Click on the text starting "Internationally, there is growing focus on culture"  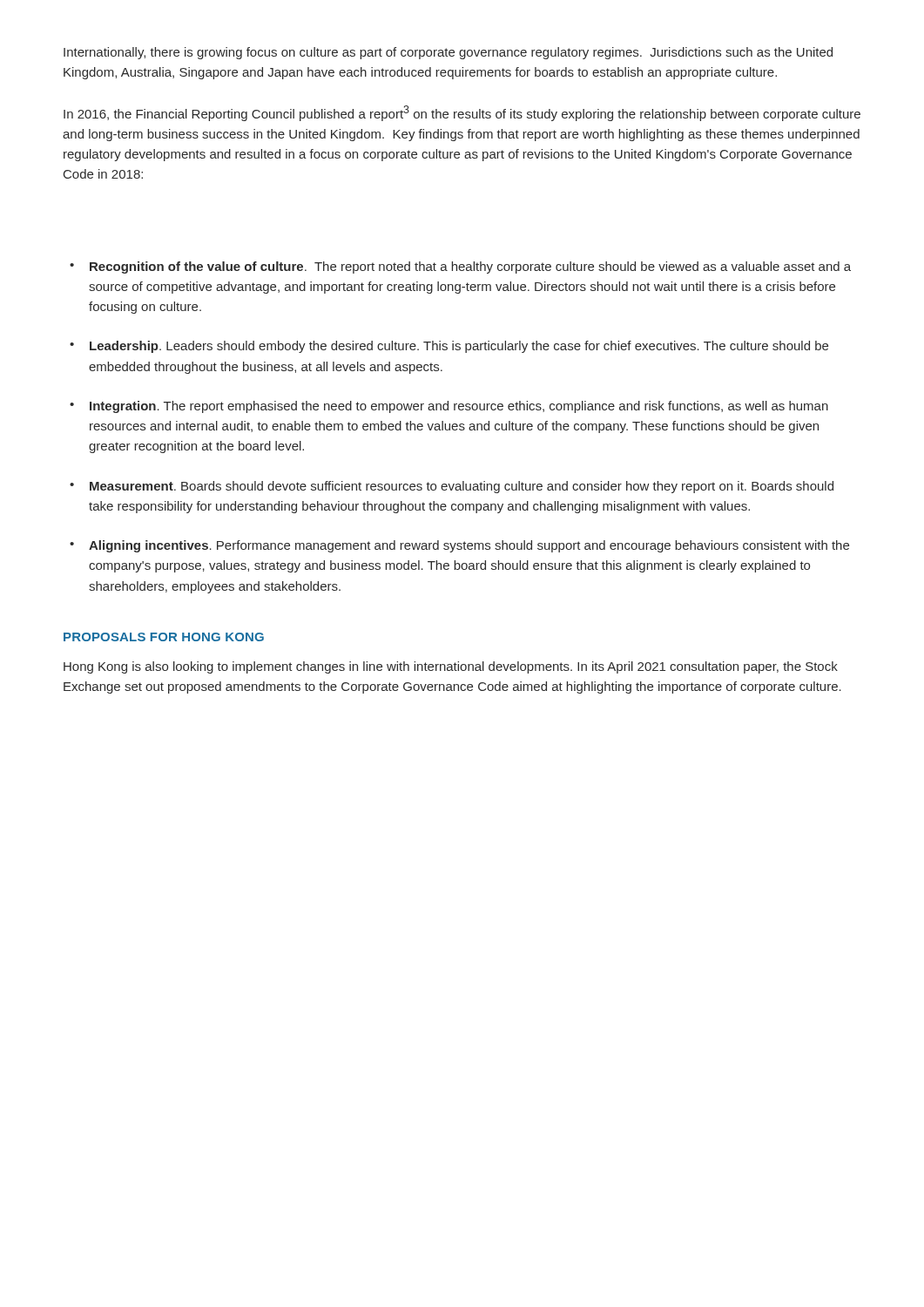448,62
